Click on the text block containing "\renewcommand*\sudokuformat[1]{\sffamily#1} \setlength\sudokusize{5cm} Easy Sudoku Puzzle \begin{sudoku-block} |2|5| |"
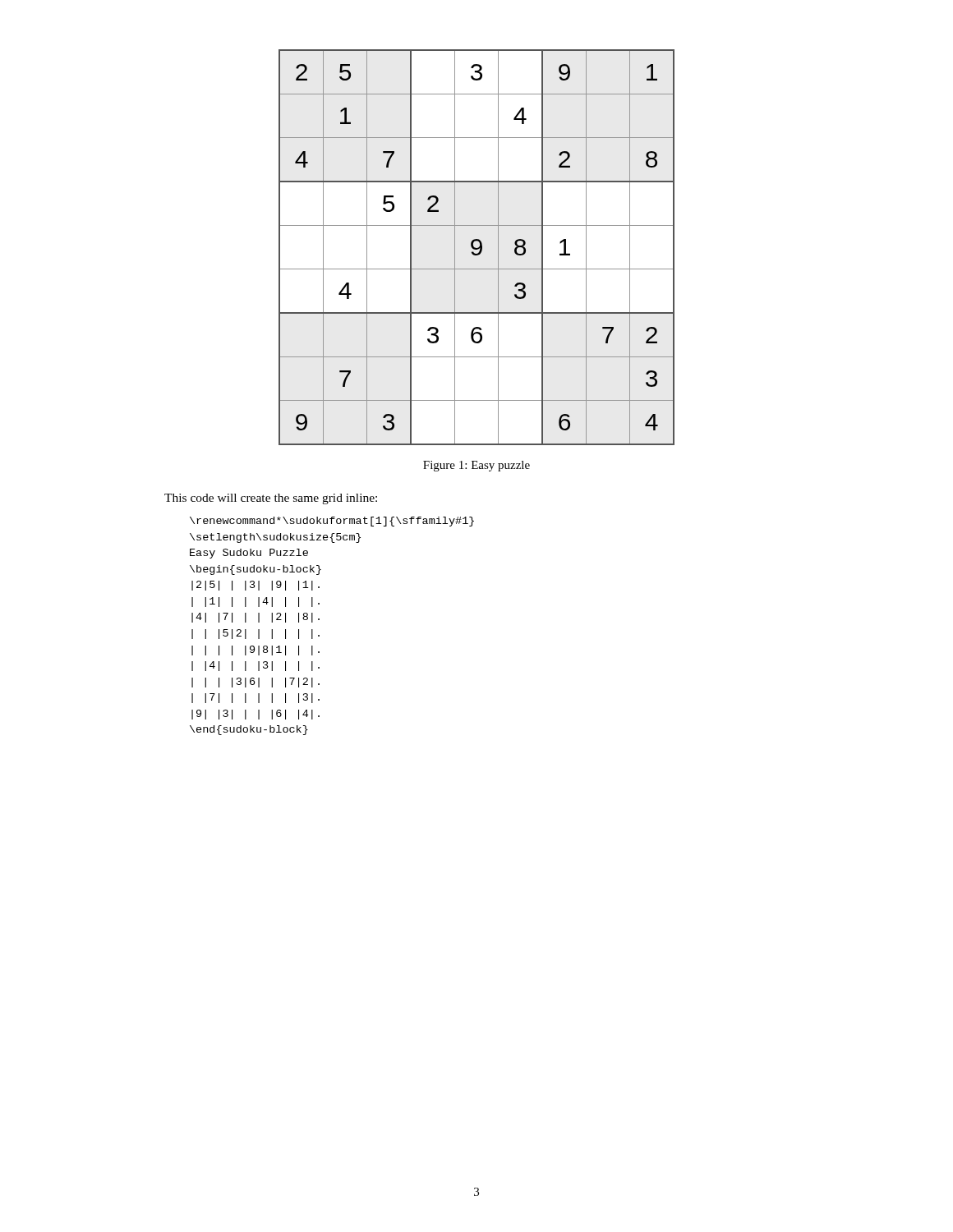This screenshot has height=1232, width=953. point(332,522)
